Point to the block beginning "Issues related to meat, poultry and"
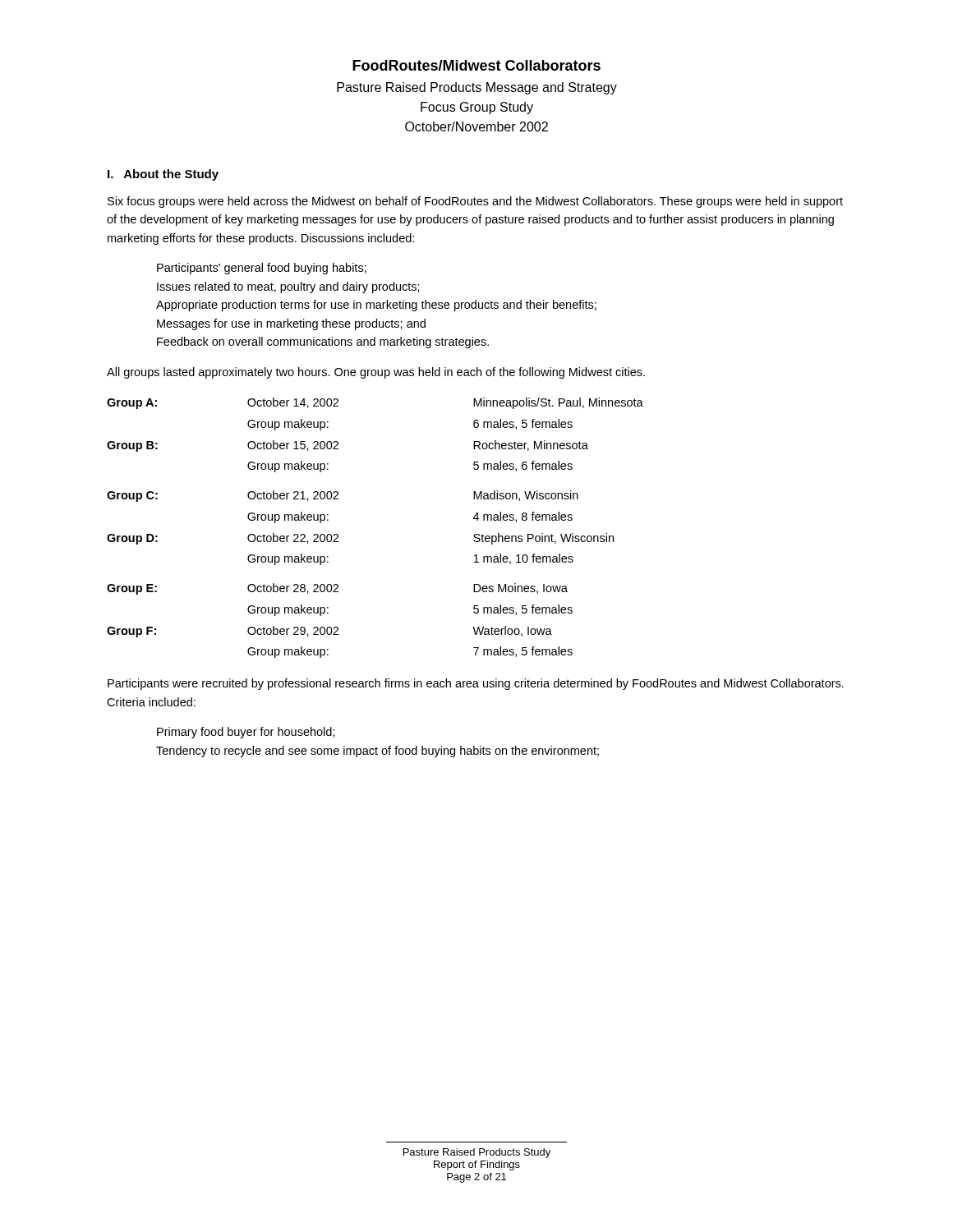This screenshot has height=1232, width=953. click(288, 287)
